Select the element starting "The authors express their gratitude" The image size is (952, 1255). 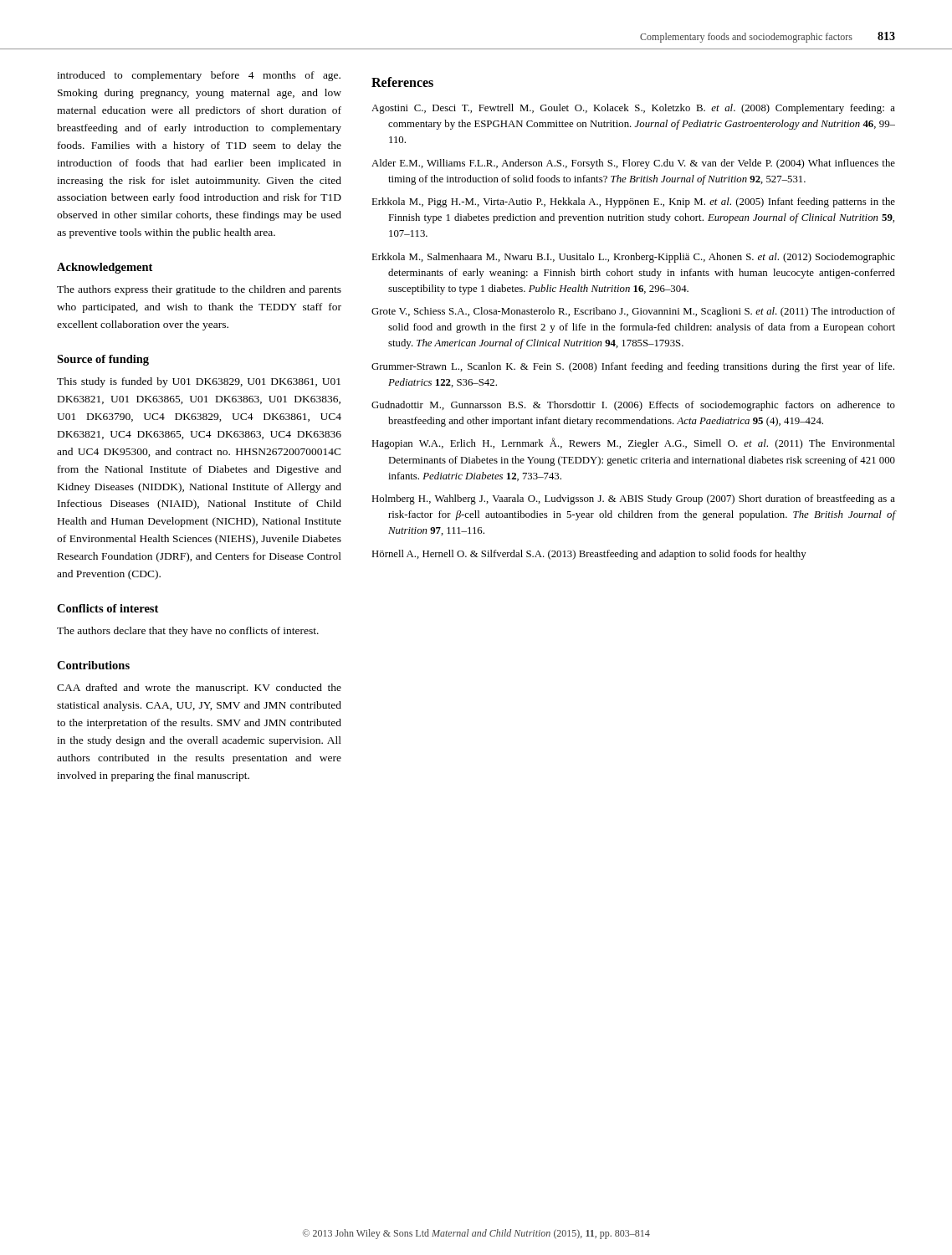(x=199, y=307)
